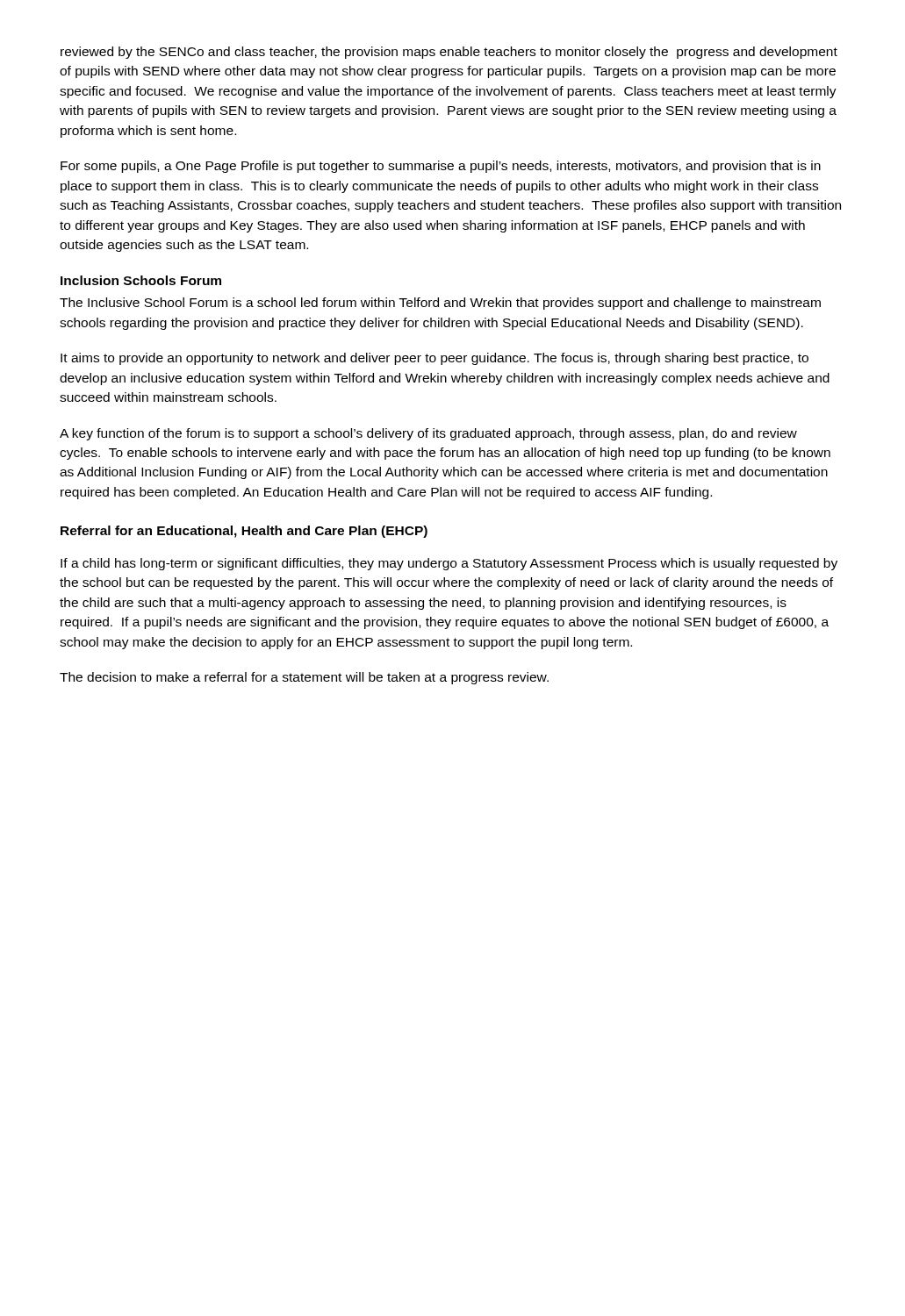Click on the text block that says "reviewed by the SENCo and class"

pyautogui.click(x=448, y=91)
